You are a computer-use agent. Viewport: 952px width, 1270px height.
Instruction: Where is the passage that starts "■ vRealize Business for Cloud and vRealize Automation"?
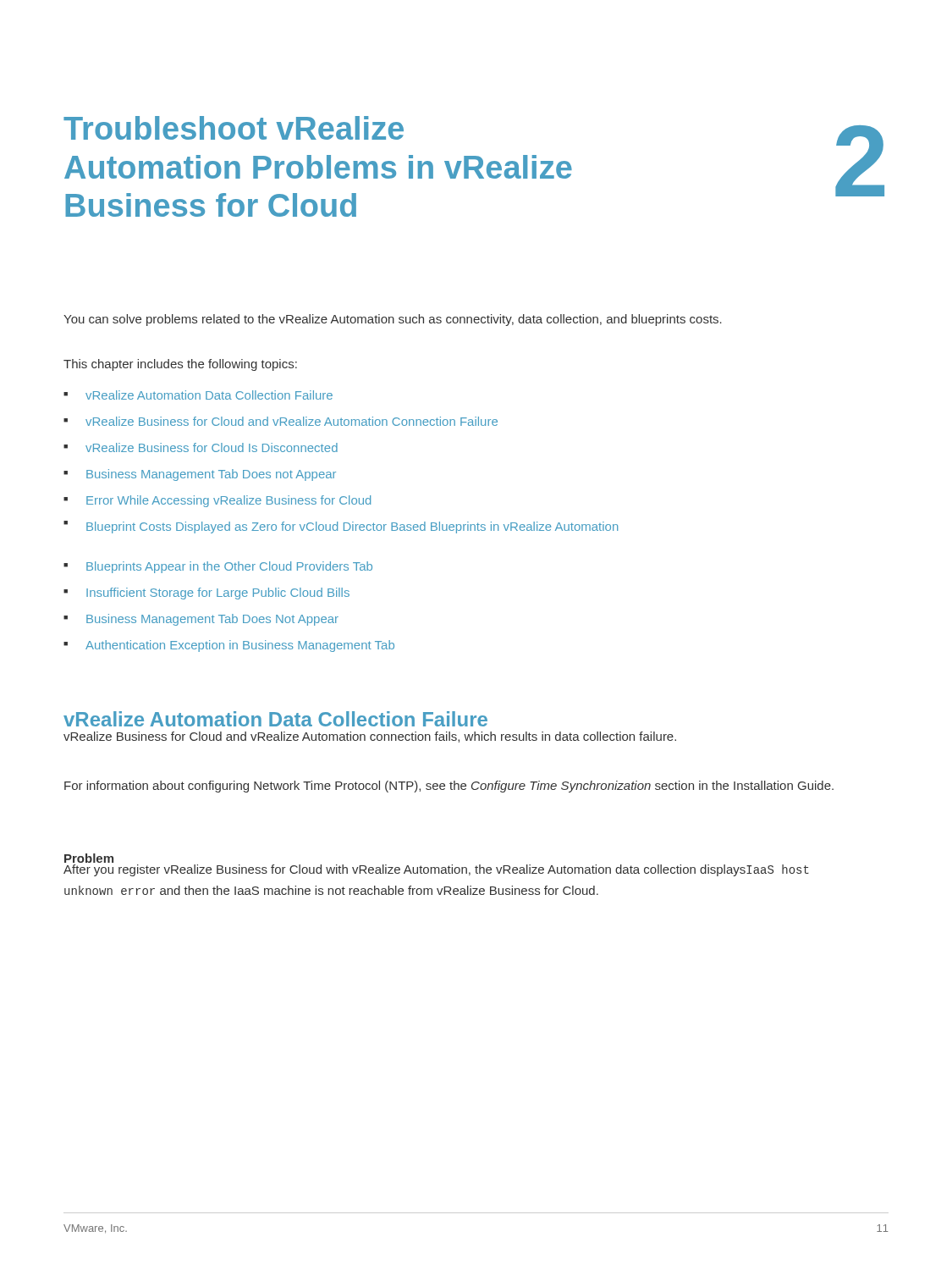point(281,422)
